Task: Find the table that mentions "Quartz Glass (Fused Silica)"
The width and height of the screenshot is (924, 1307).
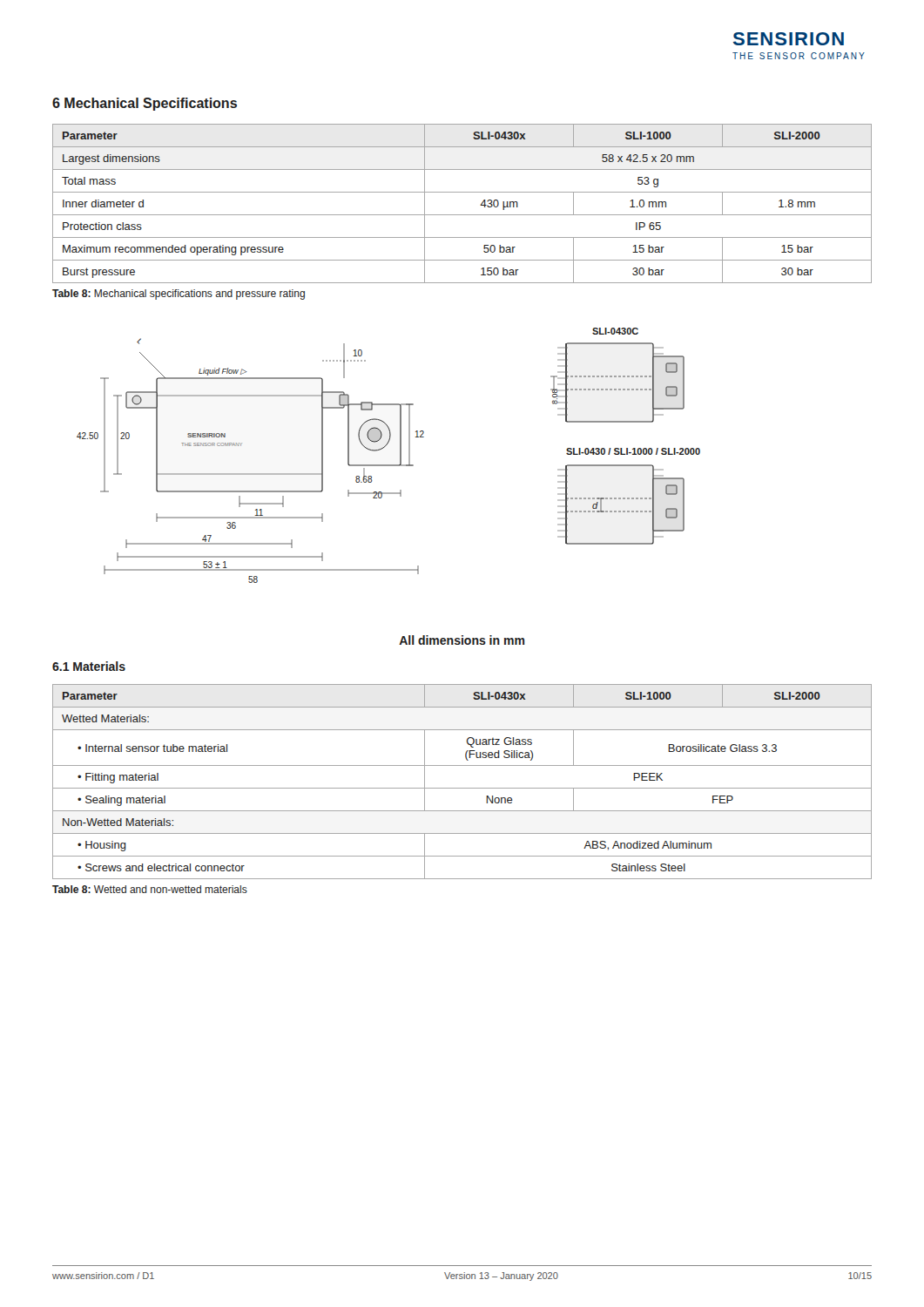Action: point(462,782)
